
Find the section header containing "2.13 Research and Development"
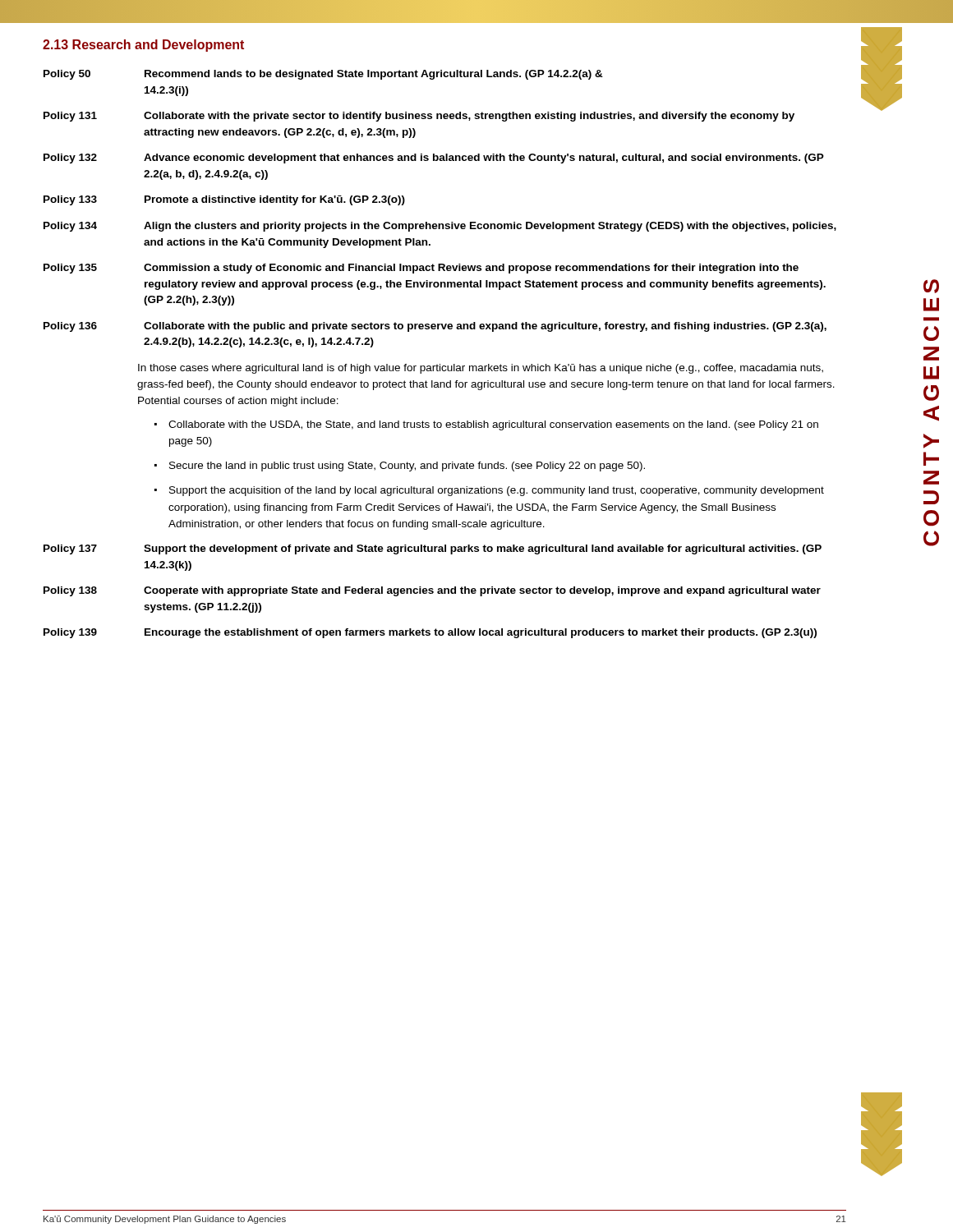(144, 45)
